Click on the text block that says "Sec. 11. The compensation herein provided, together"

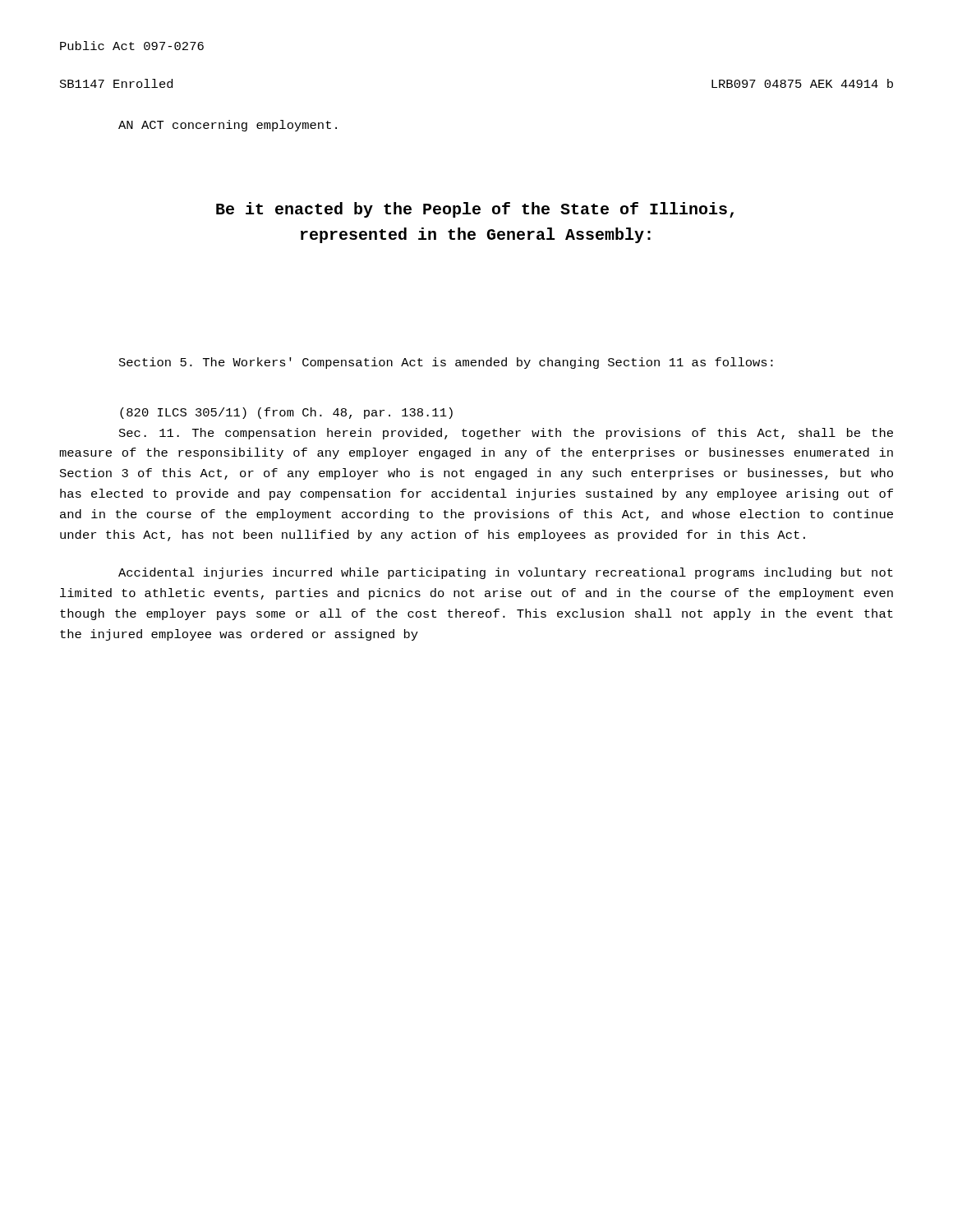[x=476, y=484]
